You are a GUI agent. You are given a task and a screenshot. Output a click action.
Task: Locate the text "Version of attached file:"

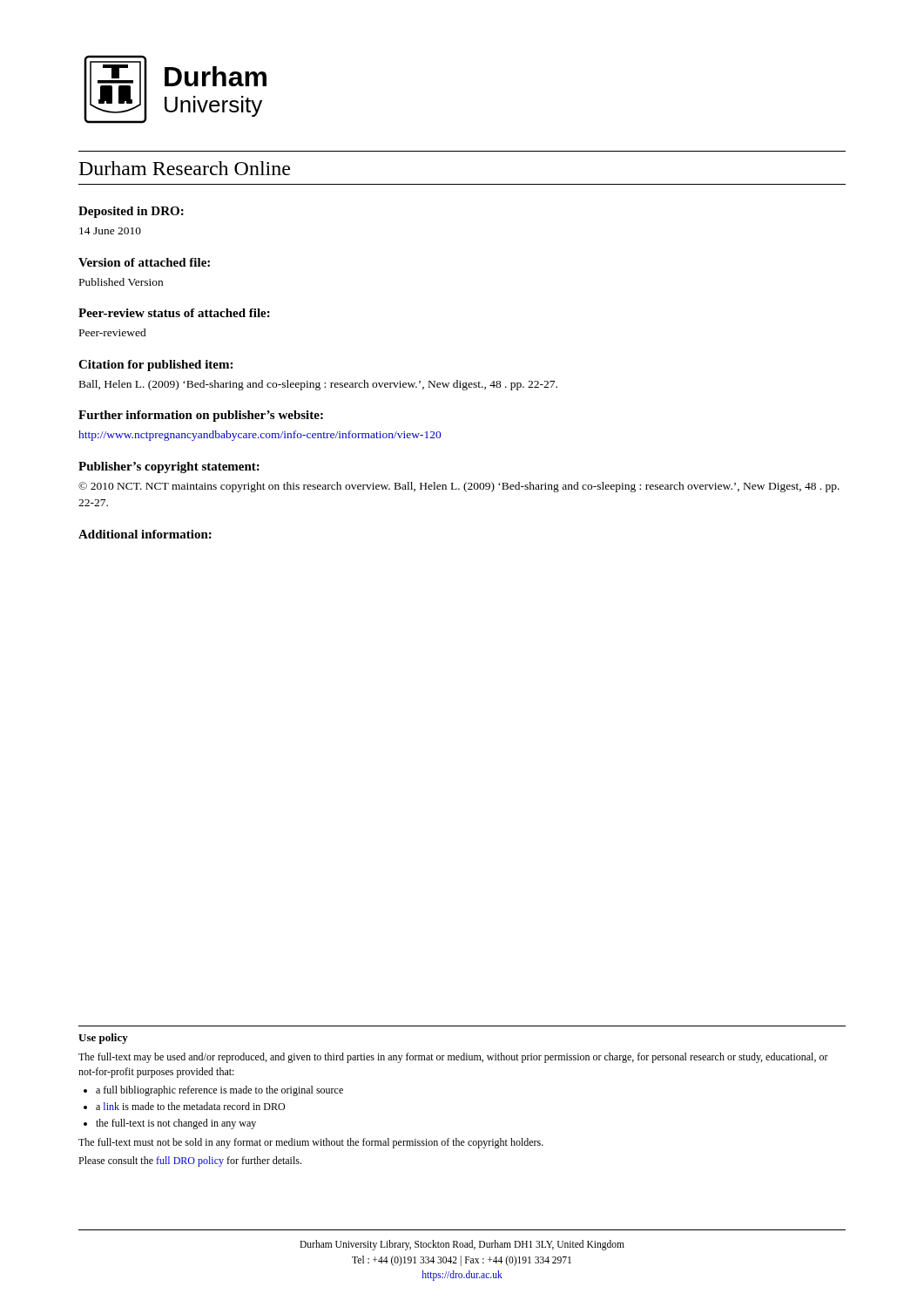[x=145, y=262]
